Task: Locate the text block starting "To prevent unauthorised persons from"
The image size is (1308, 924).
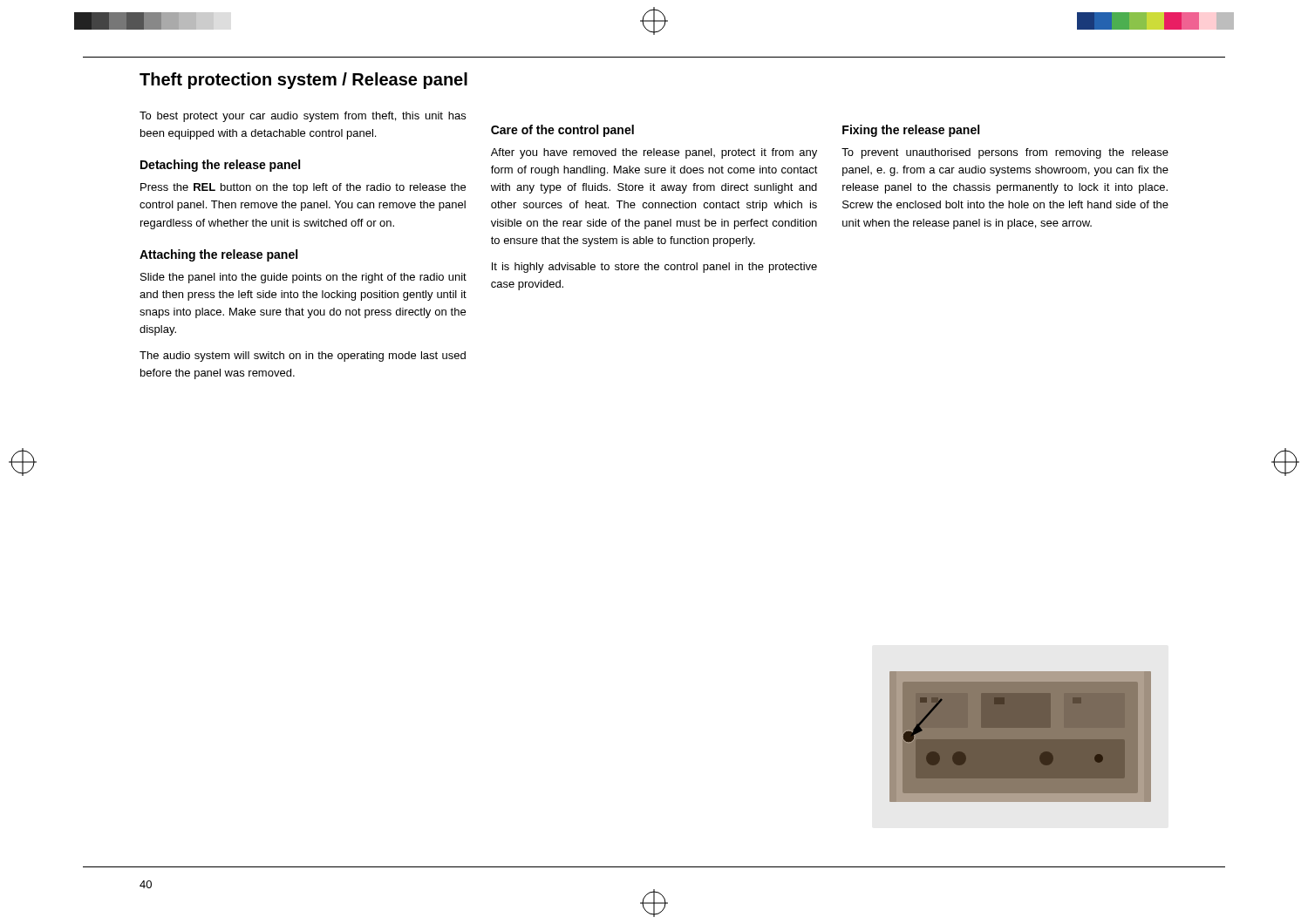Action: (x=1005, y=187)
